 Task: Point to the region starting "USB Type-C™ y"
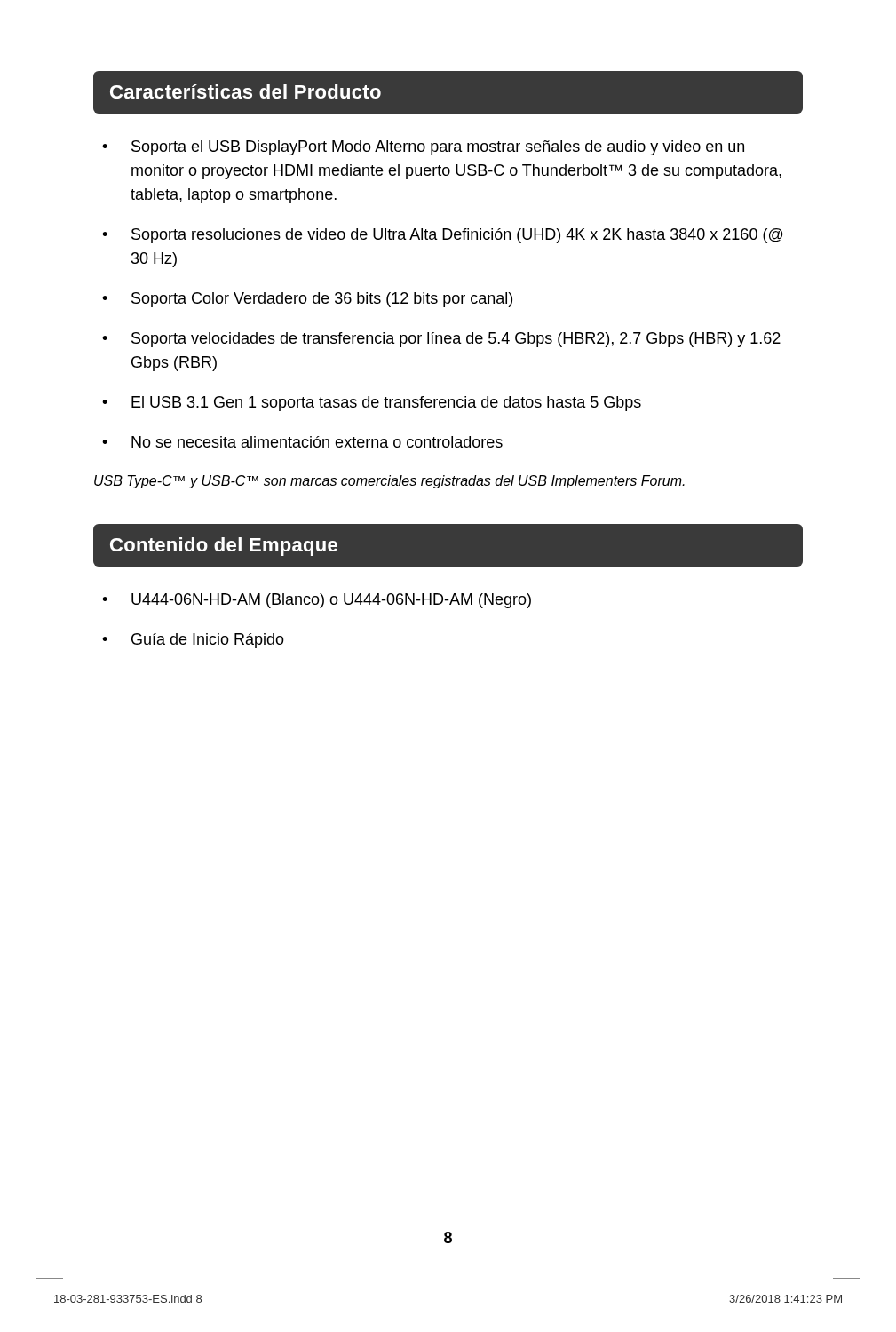point(390,481)
